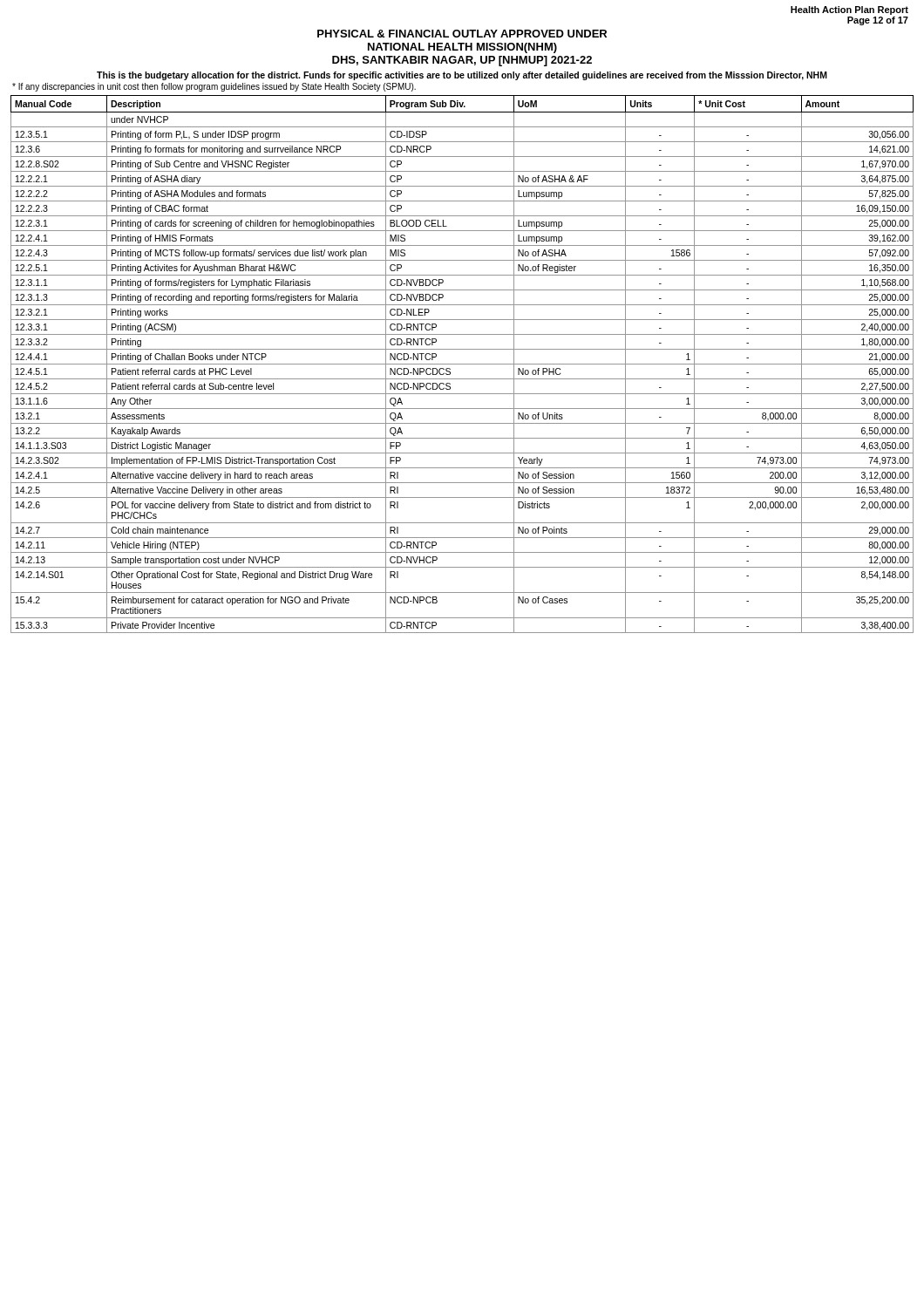Click on the text starting "If any discrepancies in unit cost then follow"
Screen dimensions: 1308x924
tap(214, 87)
